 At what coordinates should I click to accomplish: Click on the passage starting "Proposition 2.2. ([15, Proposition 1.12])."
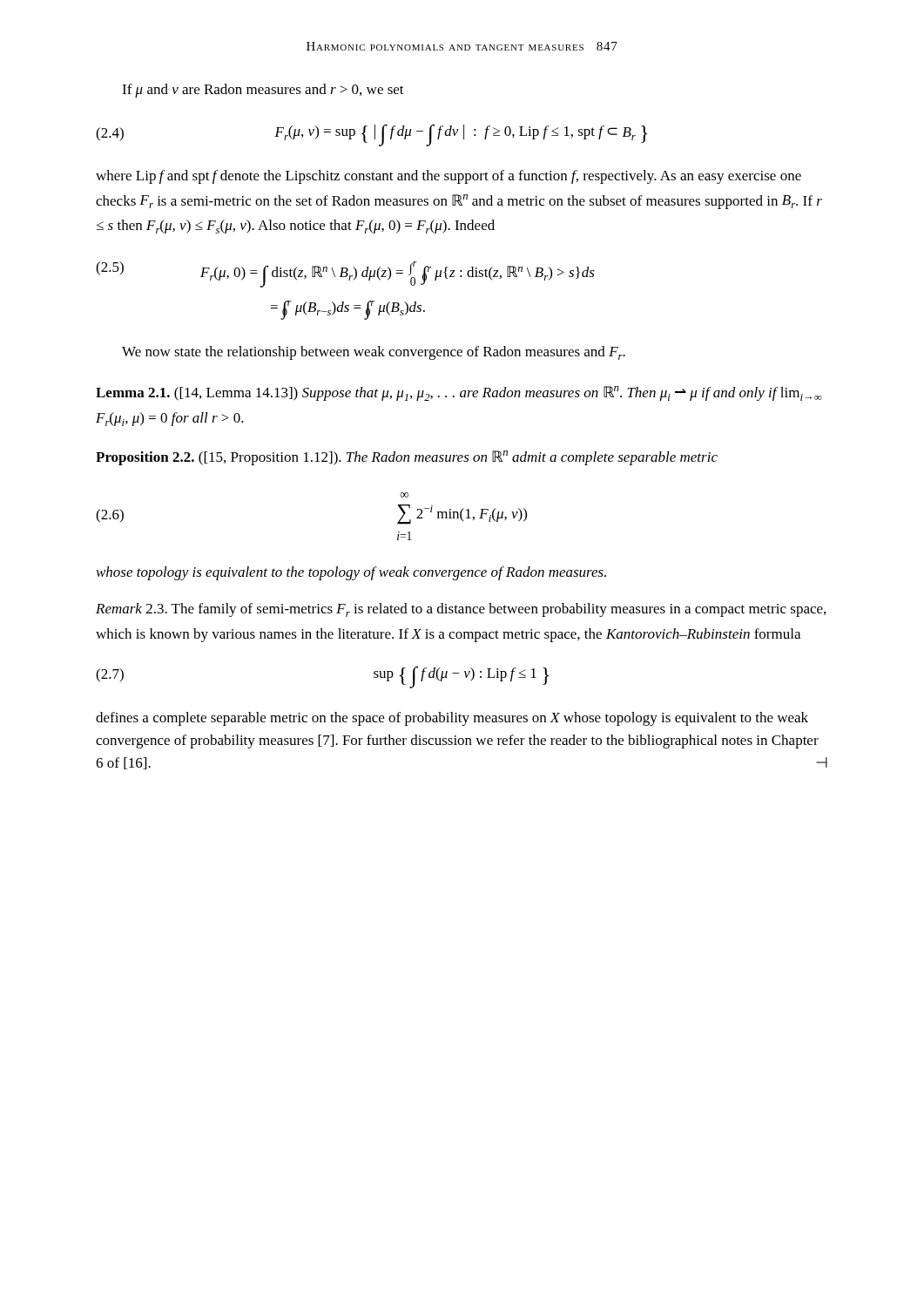(462, 457)
